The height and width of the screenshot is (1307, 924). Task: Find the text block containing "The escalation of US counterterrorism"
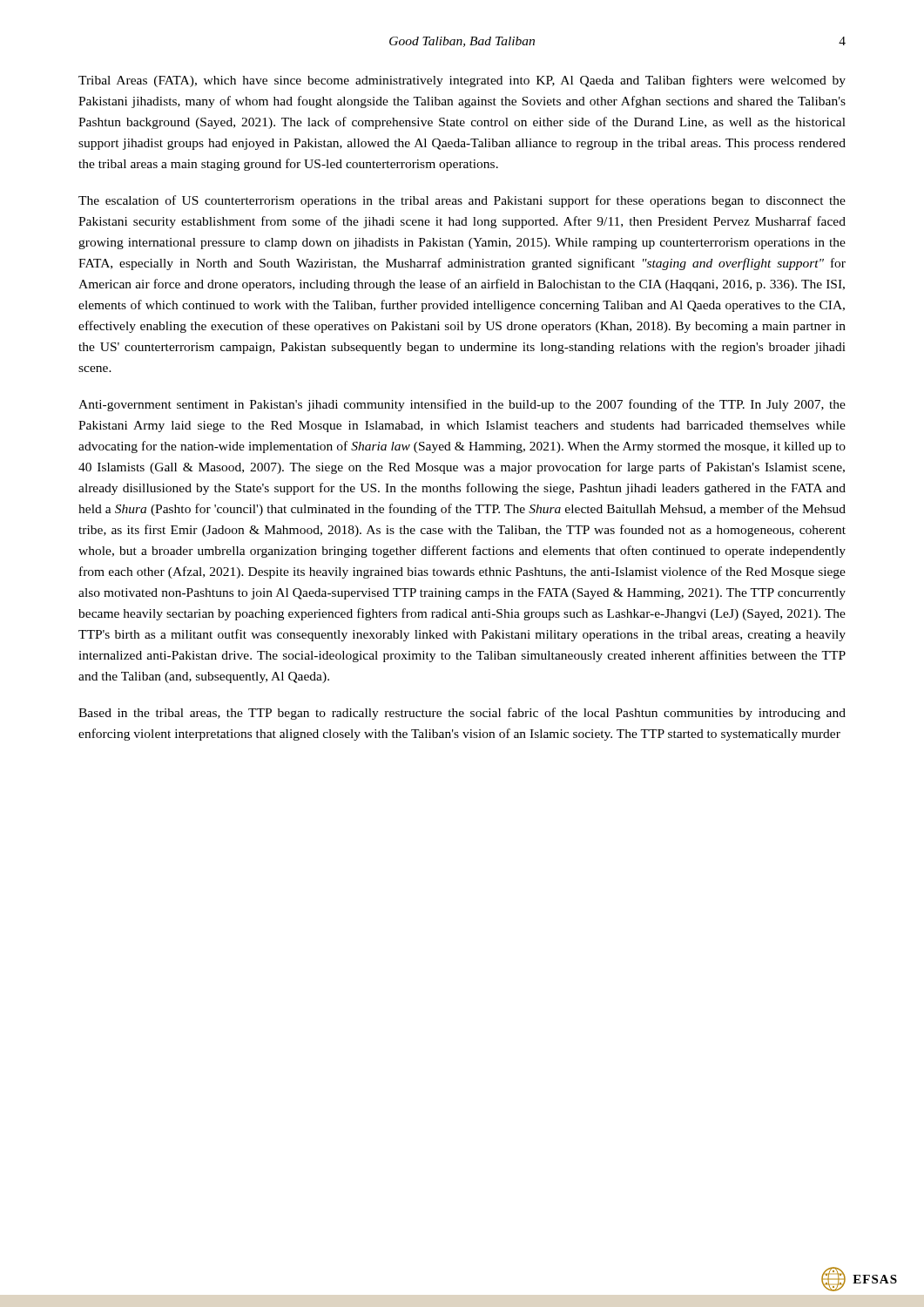[x=462, y=284]
